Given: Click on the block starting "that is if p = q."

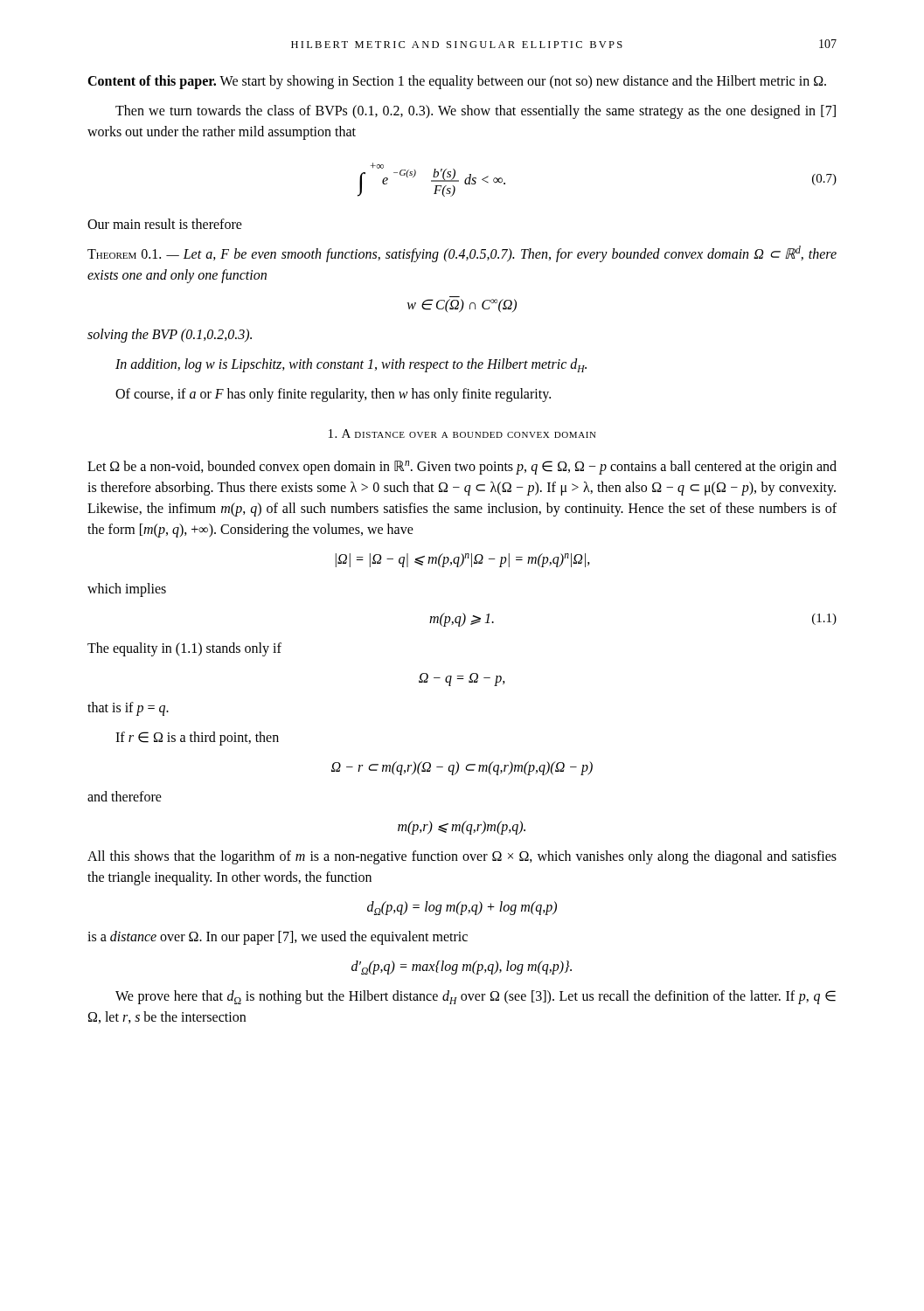Looking at the screenshot, I should (x=128, y=707).
